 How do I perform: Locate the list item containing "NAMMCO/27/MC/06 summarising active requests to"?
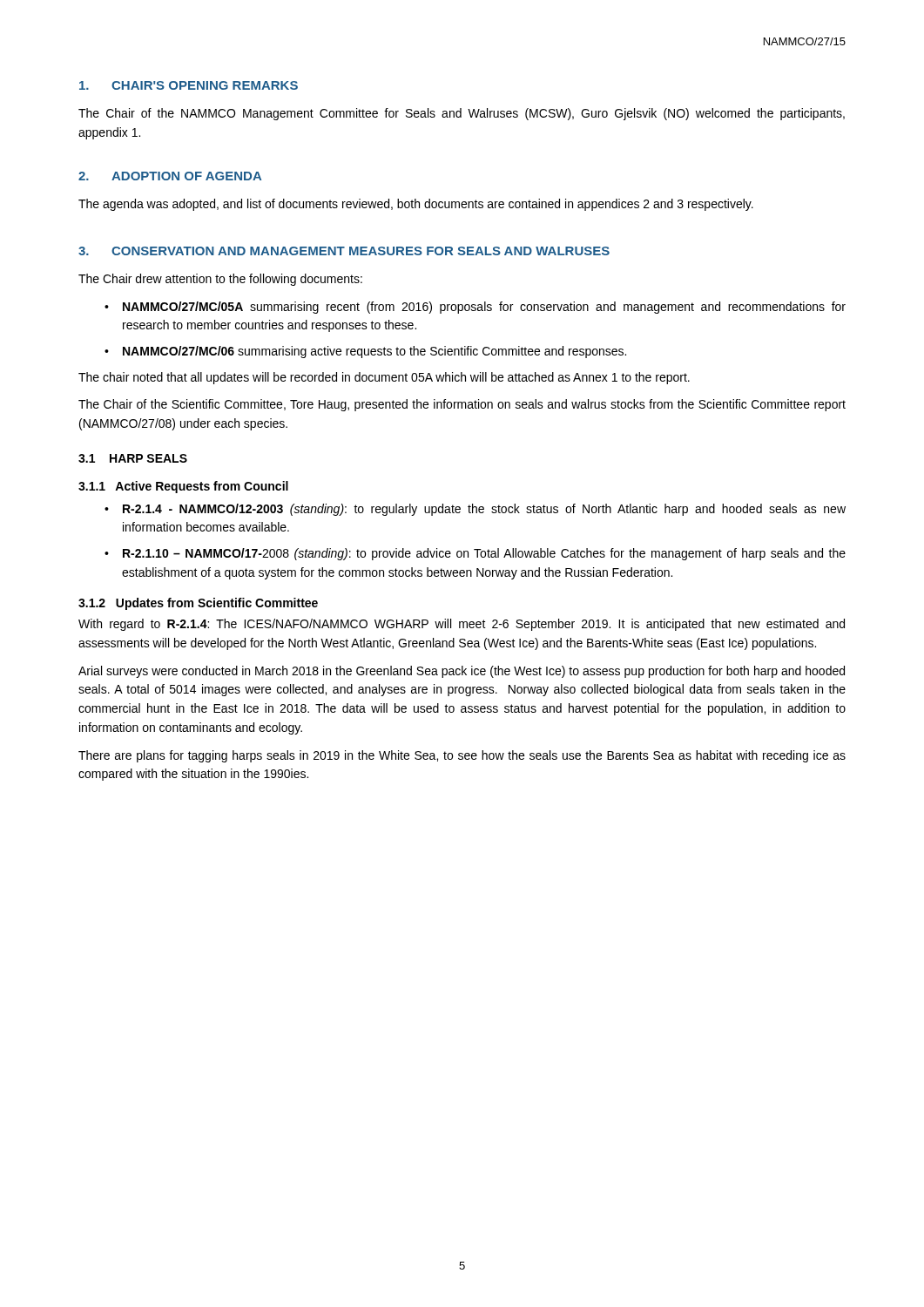tap(375, 351)
